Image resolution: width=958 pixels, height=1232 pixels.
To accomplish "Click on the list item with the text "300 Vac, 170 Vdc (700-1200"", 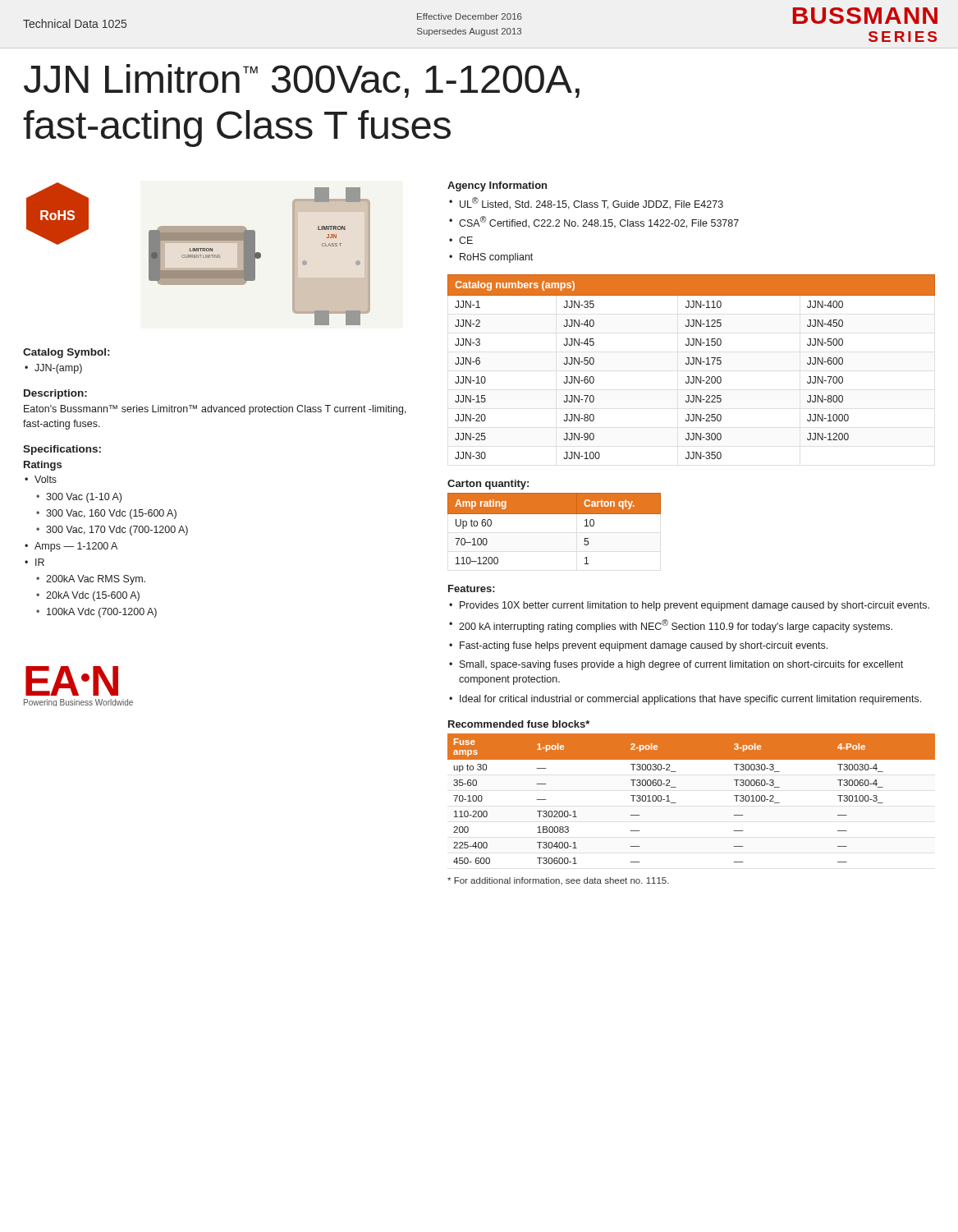I will coord(117,530).
